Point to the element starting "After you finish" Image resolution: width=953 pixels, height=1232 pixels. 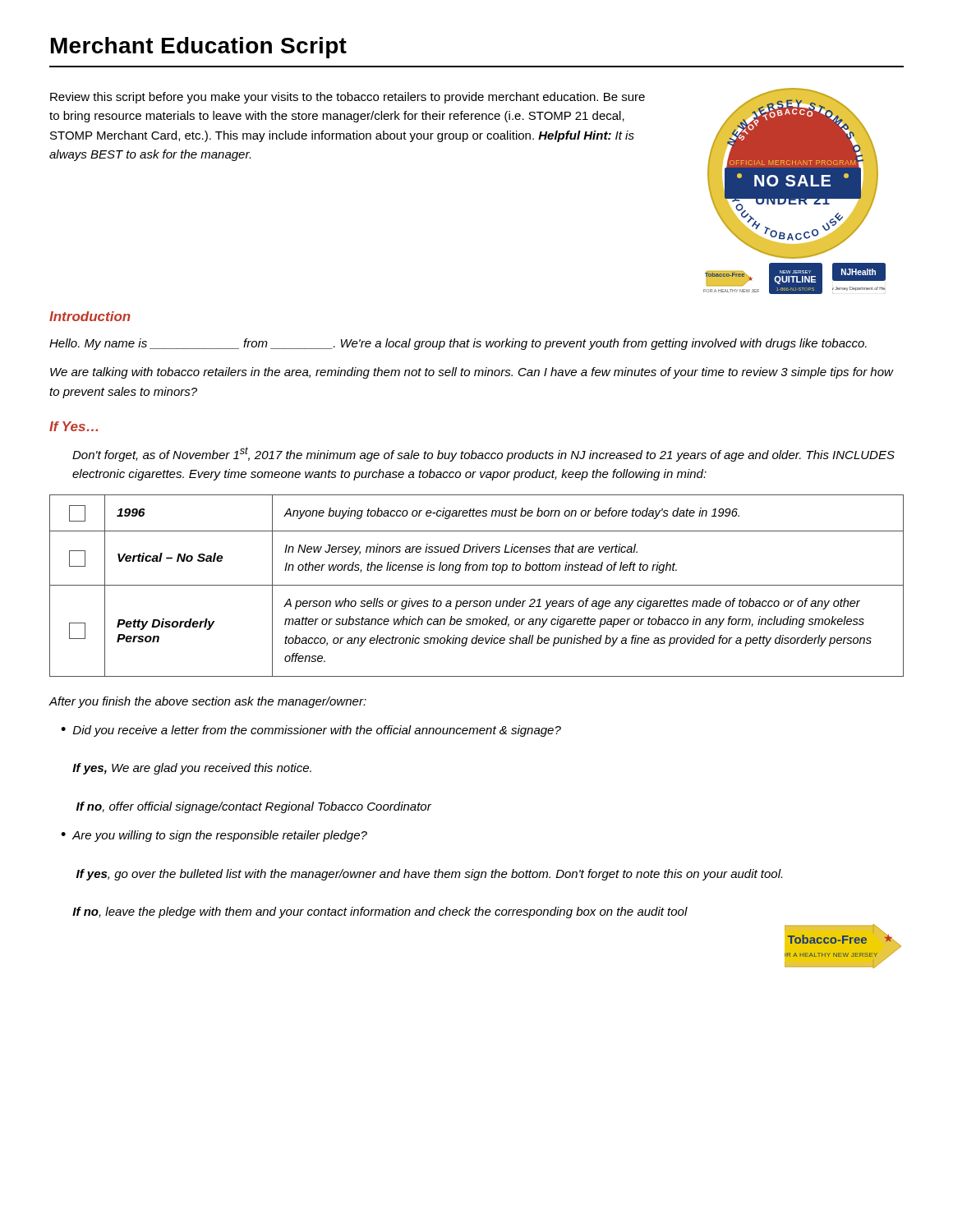pyautogui.click(x=208, y=701)
